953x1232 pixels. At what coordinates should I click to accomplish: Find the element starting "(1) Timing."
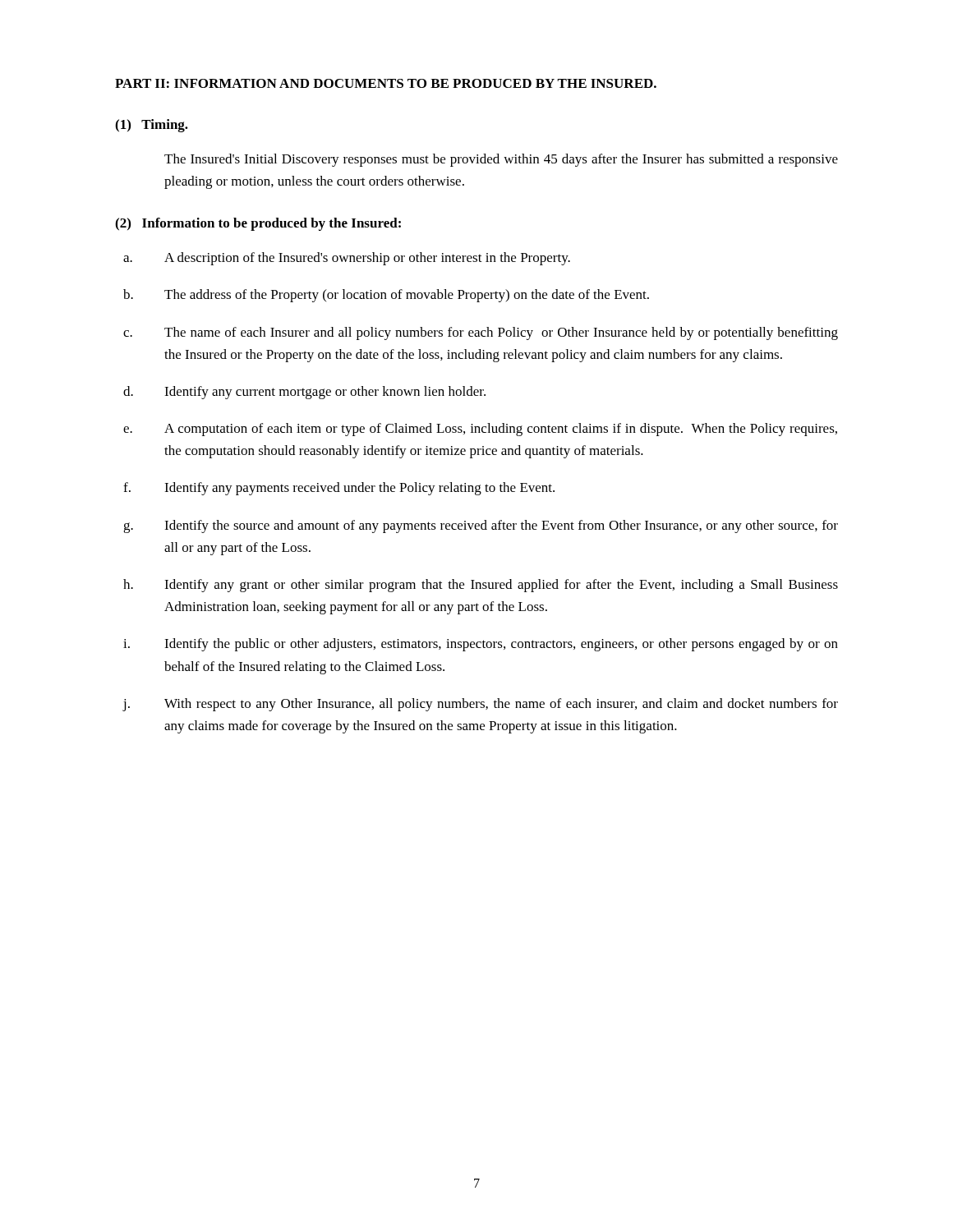pos(152,124)
